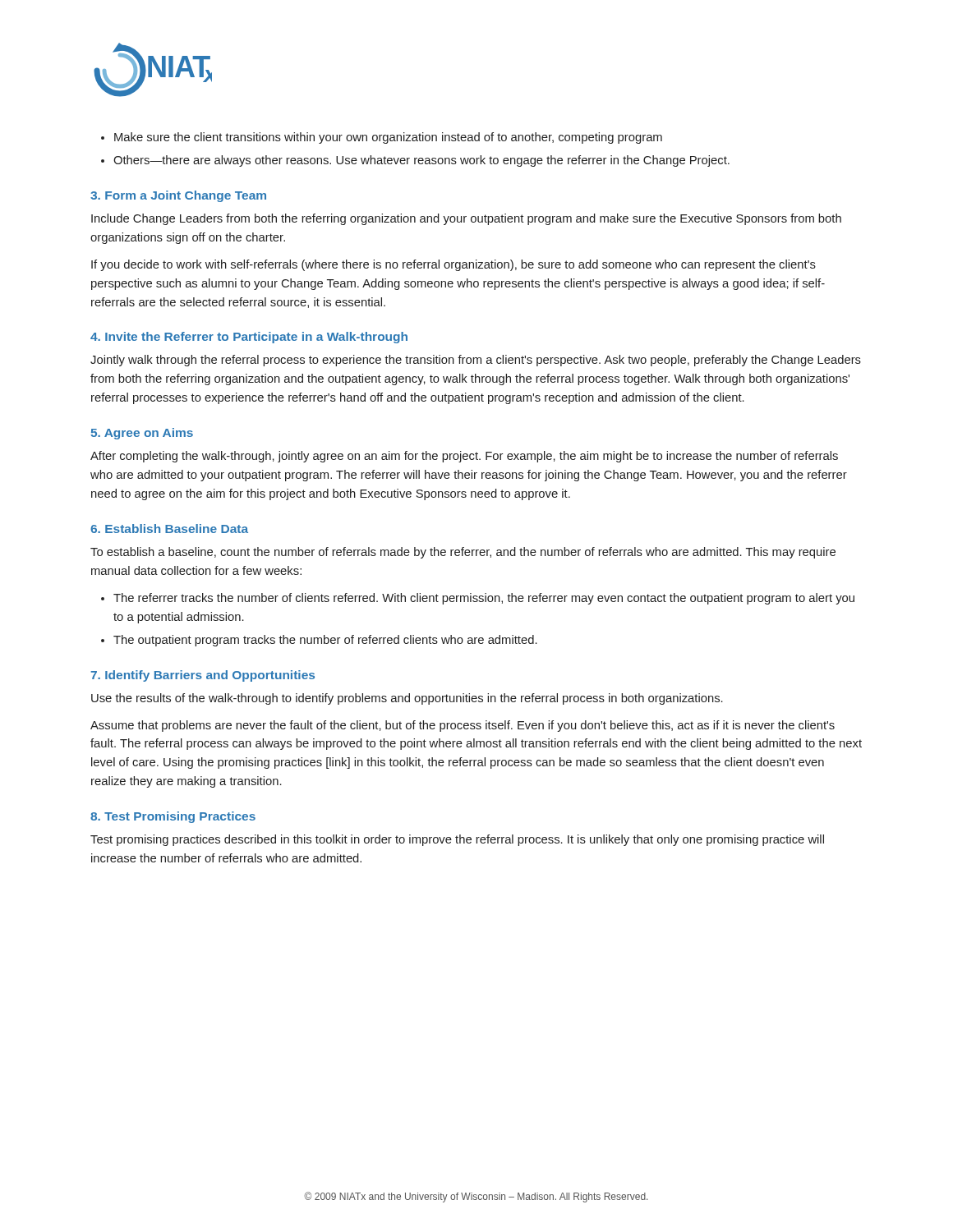Viewport: 953px width, 1232px height.
Task: Locate the passage starting "After completing the walk-through, jointly"
Action: pyautogui.click(x=469, y=475)
